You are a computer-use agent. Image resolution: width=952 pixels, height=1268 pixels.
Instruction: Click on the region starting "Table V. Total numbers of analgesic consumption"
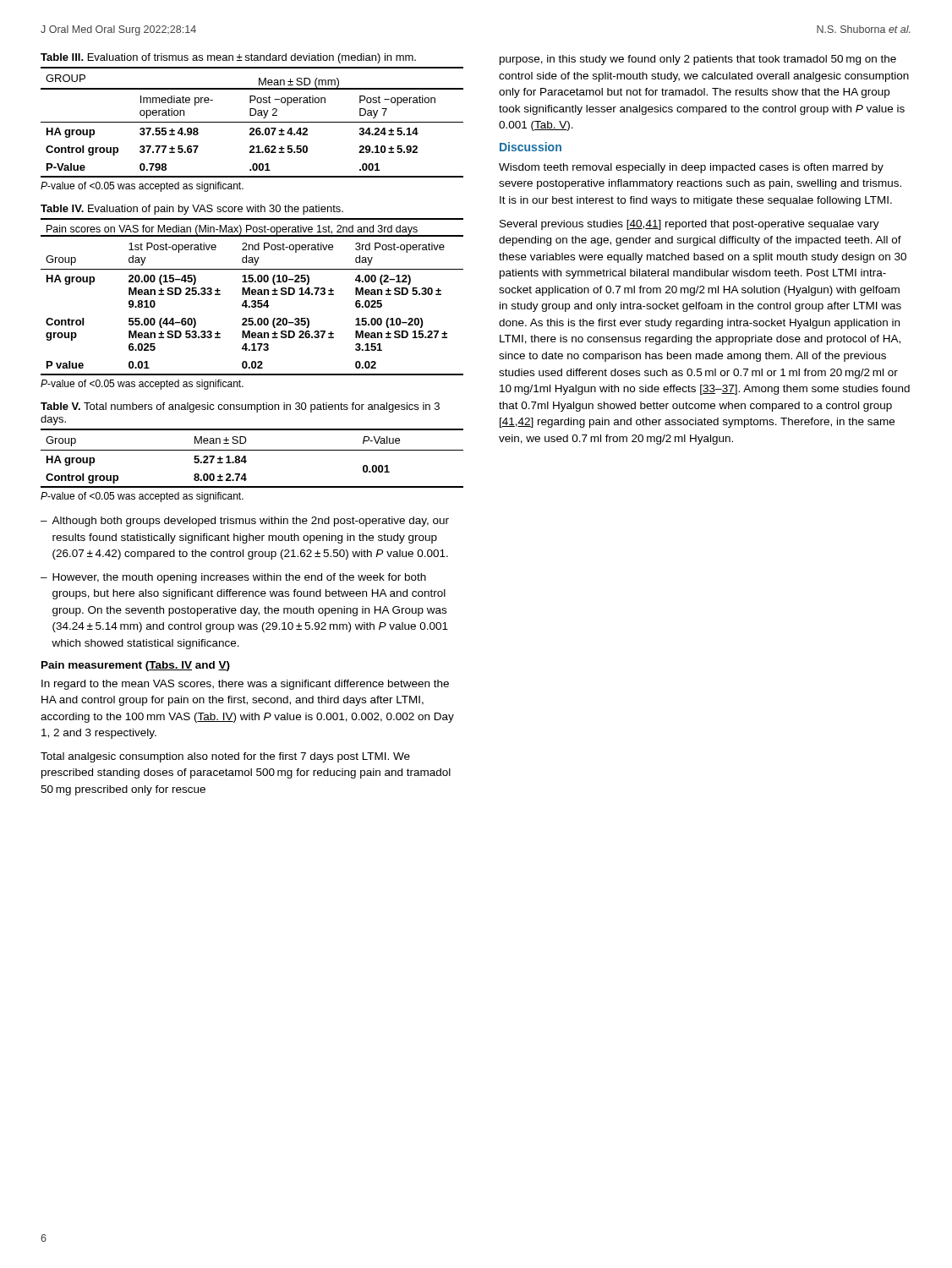(x=240, y=412)
